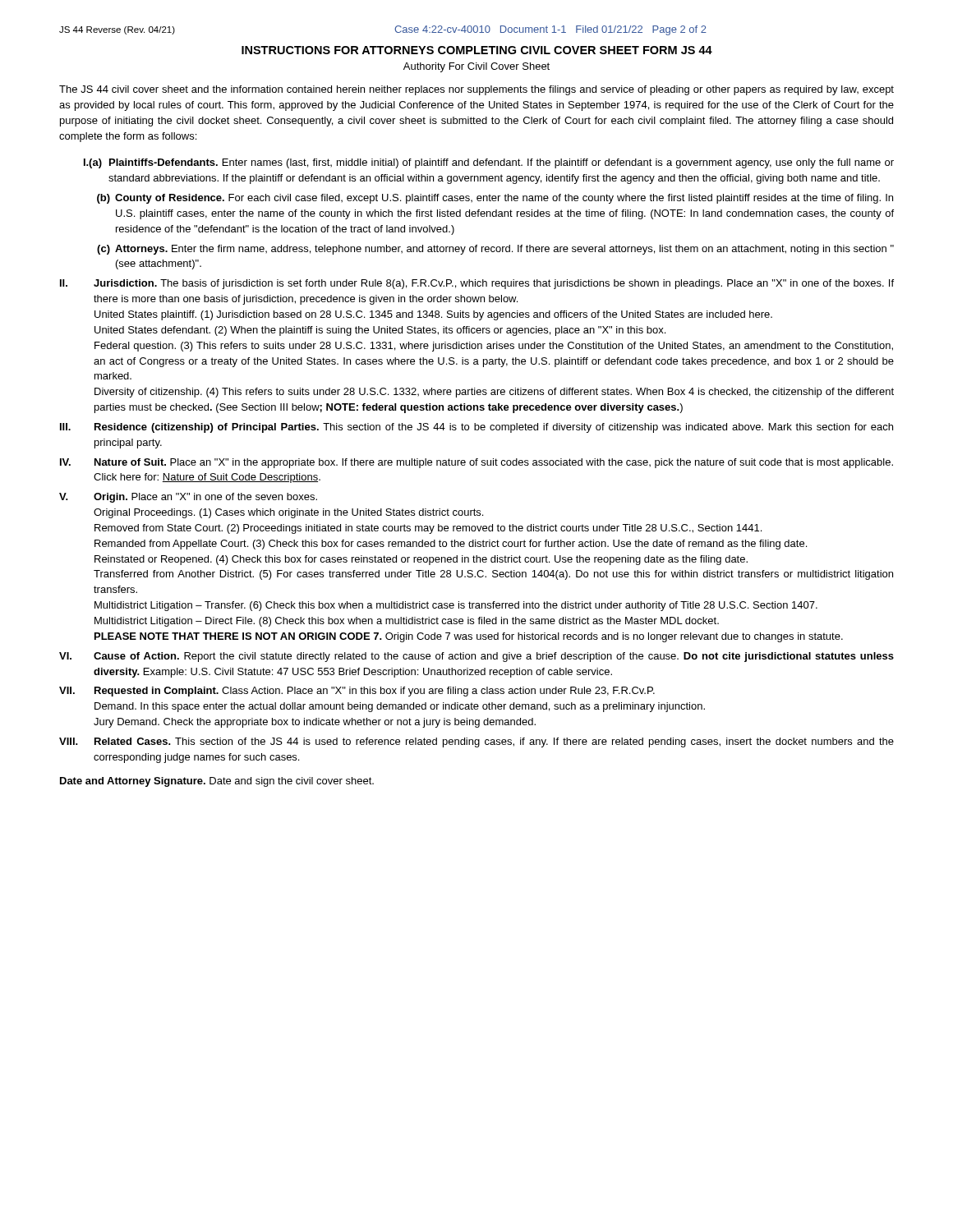Find the text starting "I.(a) Plaintiffs-Defendants. Enter"
Screen dimensions: 1232x953
(476, 171)
